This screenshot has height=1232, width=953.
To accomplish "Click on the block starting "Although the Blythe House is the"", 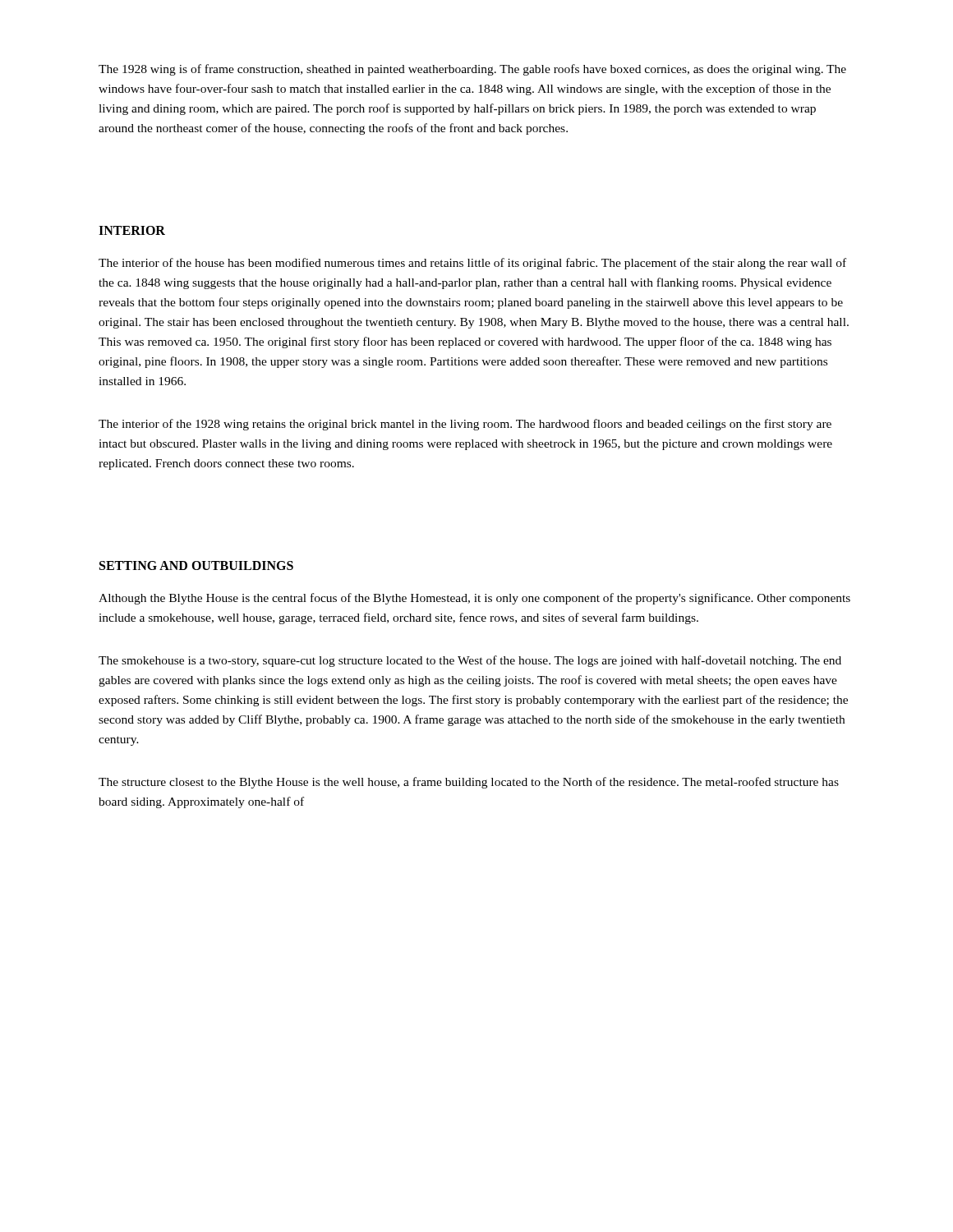I will 475,608.
